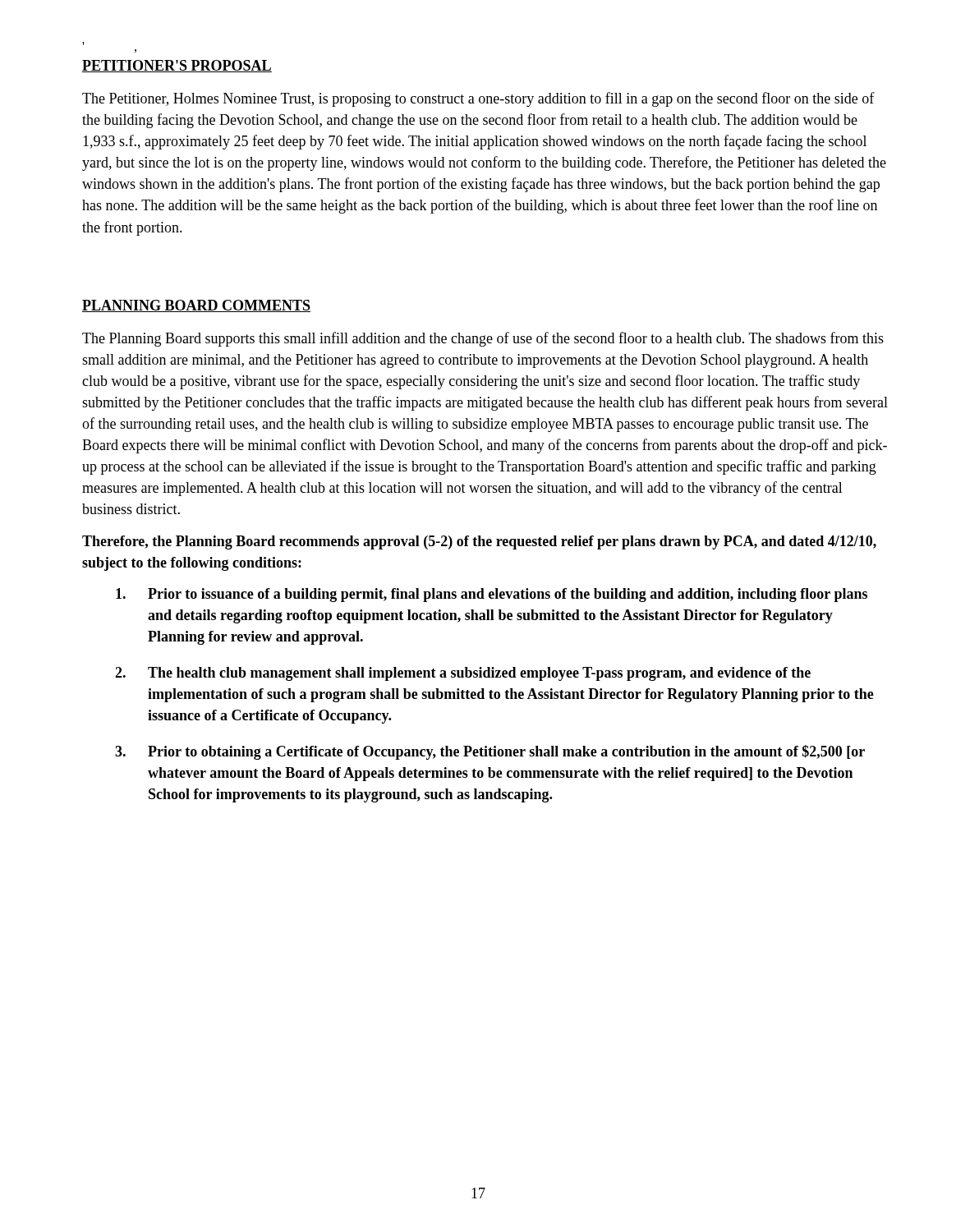Select the list item that says "Prior to issuance of"
This screenshot has width=956, height=1232.
[x=486, y=615]
